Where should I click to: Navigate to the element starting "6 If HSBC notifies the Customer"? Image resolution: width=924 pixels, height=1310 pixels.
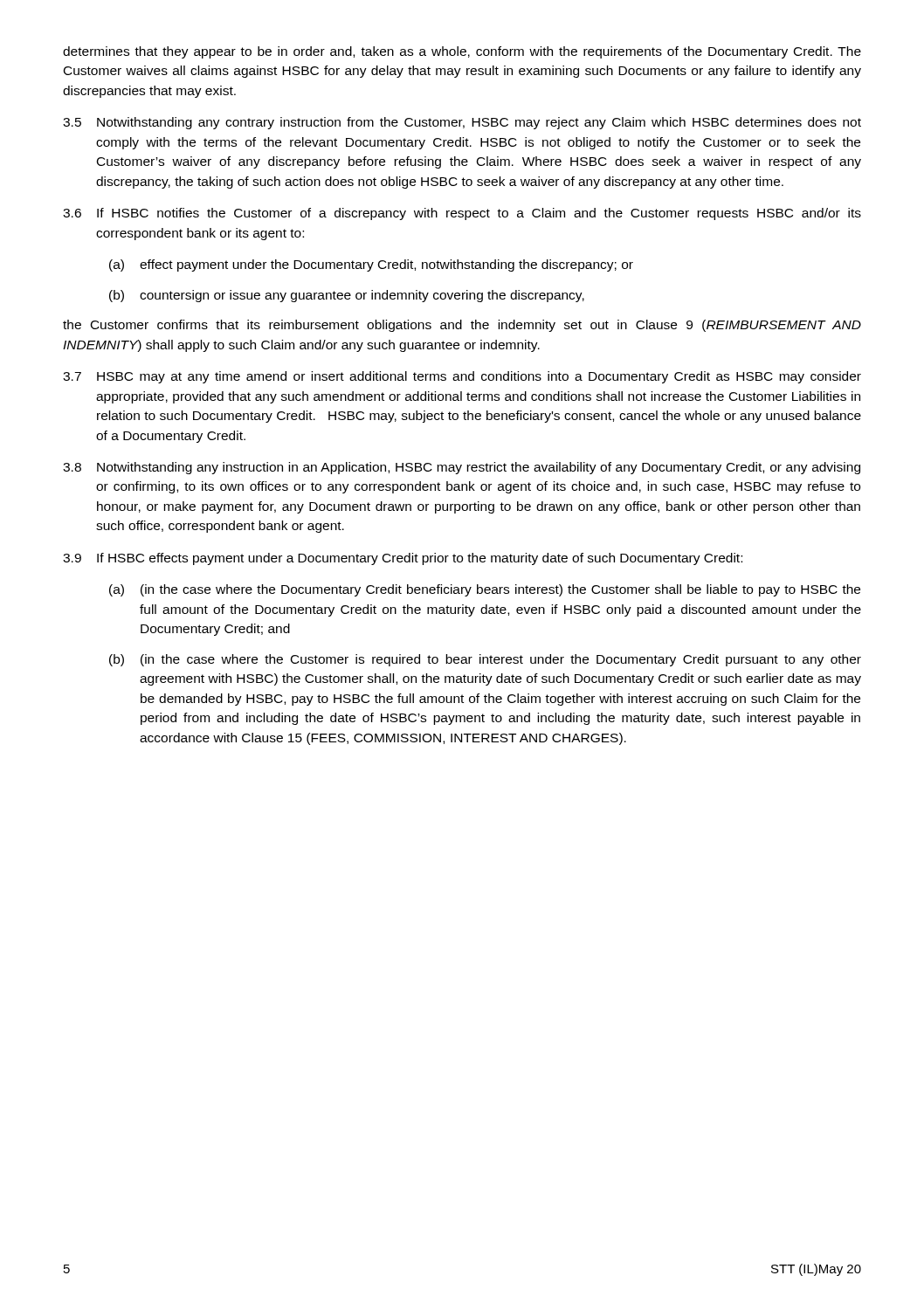click(462, 223)
